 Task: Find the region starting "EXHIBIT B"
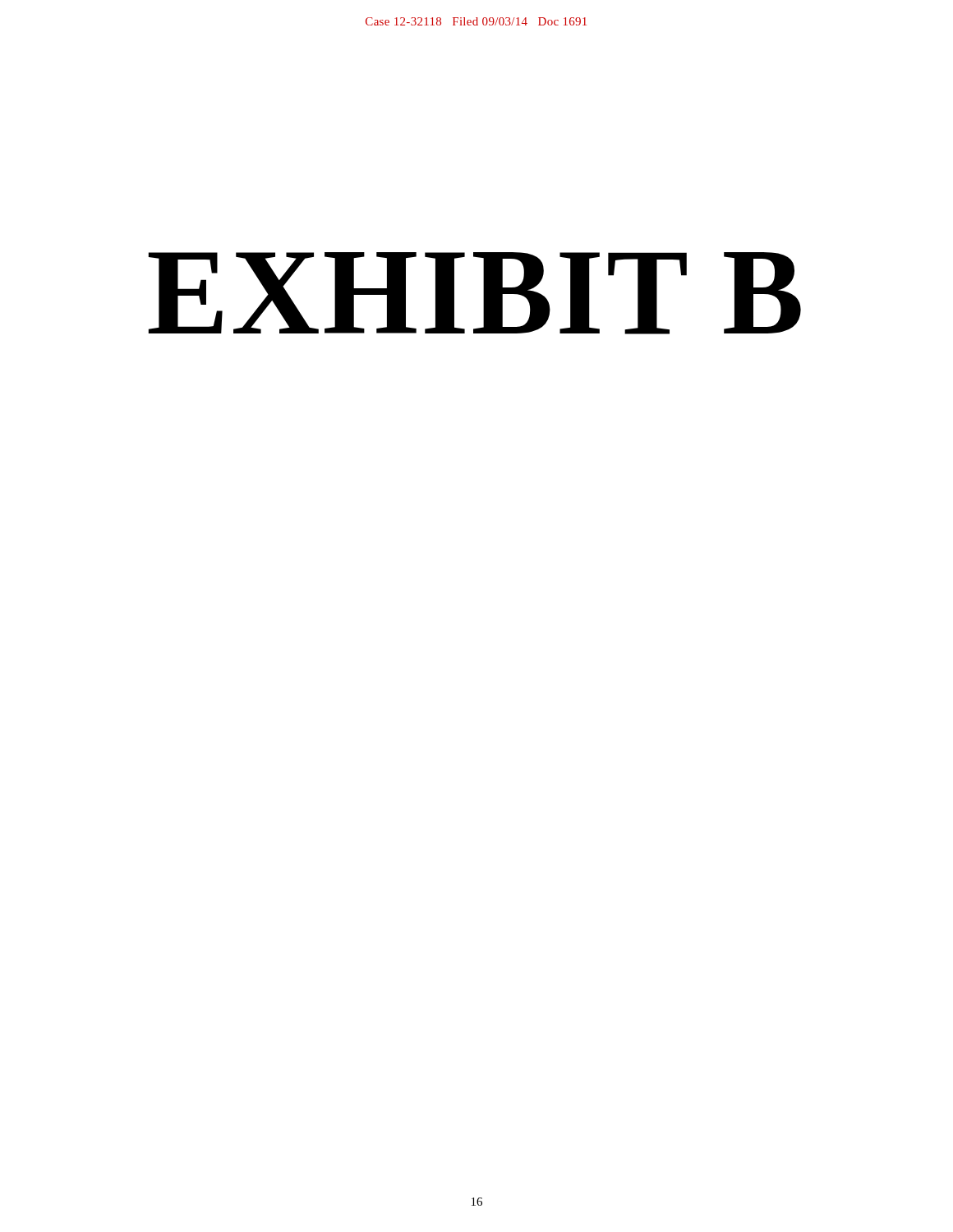(x=476, y=292)
